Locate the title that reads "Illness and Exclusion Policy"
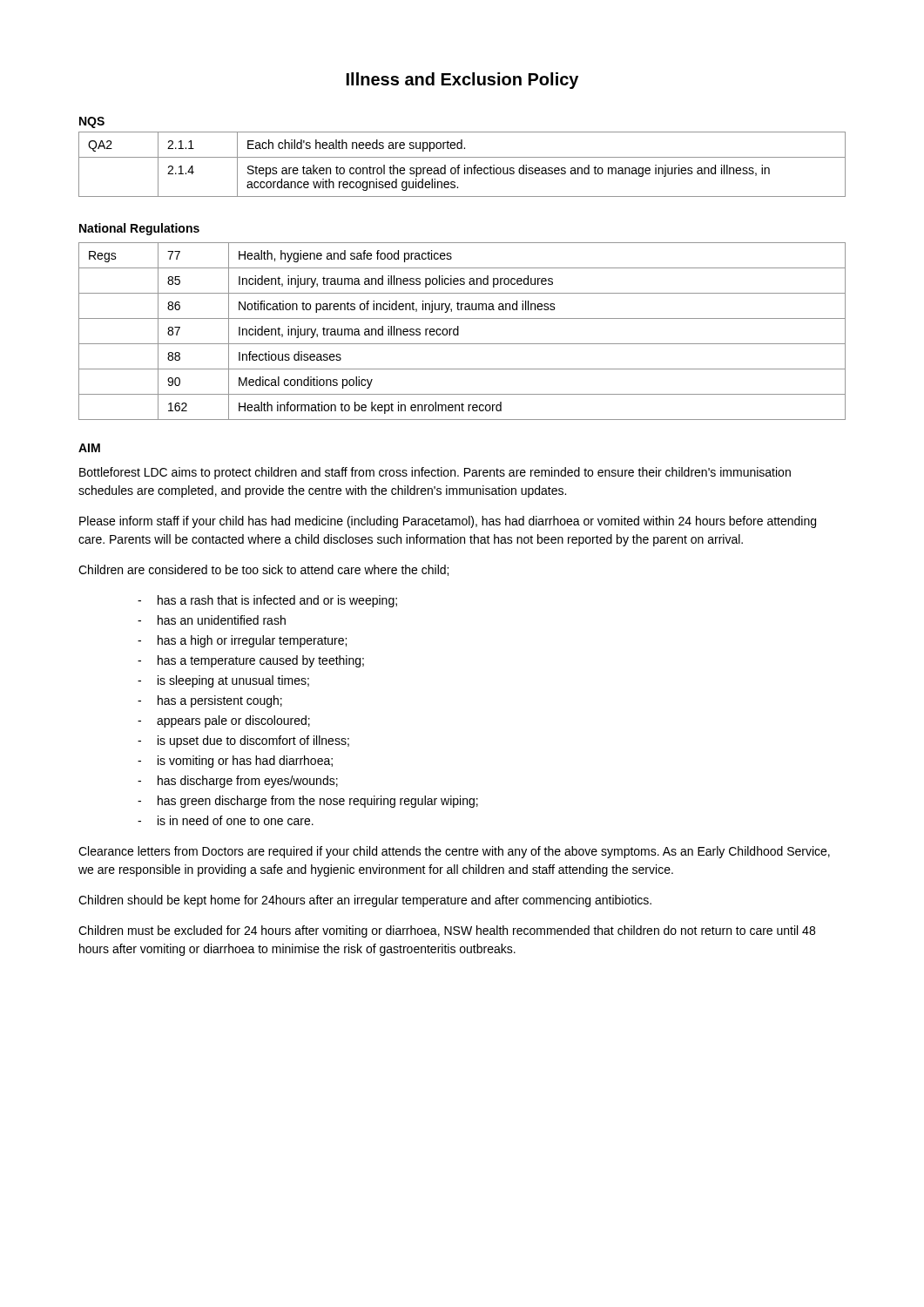 click(x=462, y=79)
